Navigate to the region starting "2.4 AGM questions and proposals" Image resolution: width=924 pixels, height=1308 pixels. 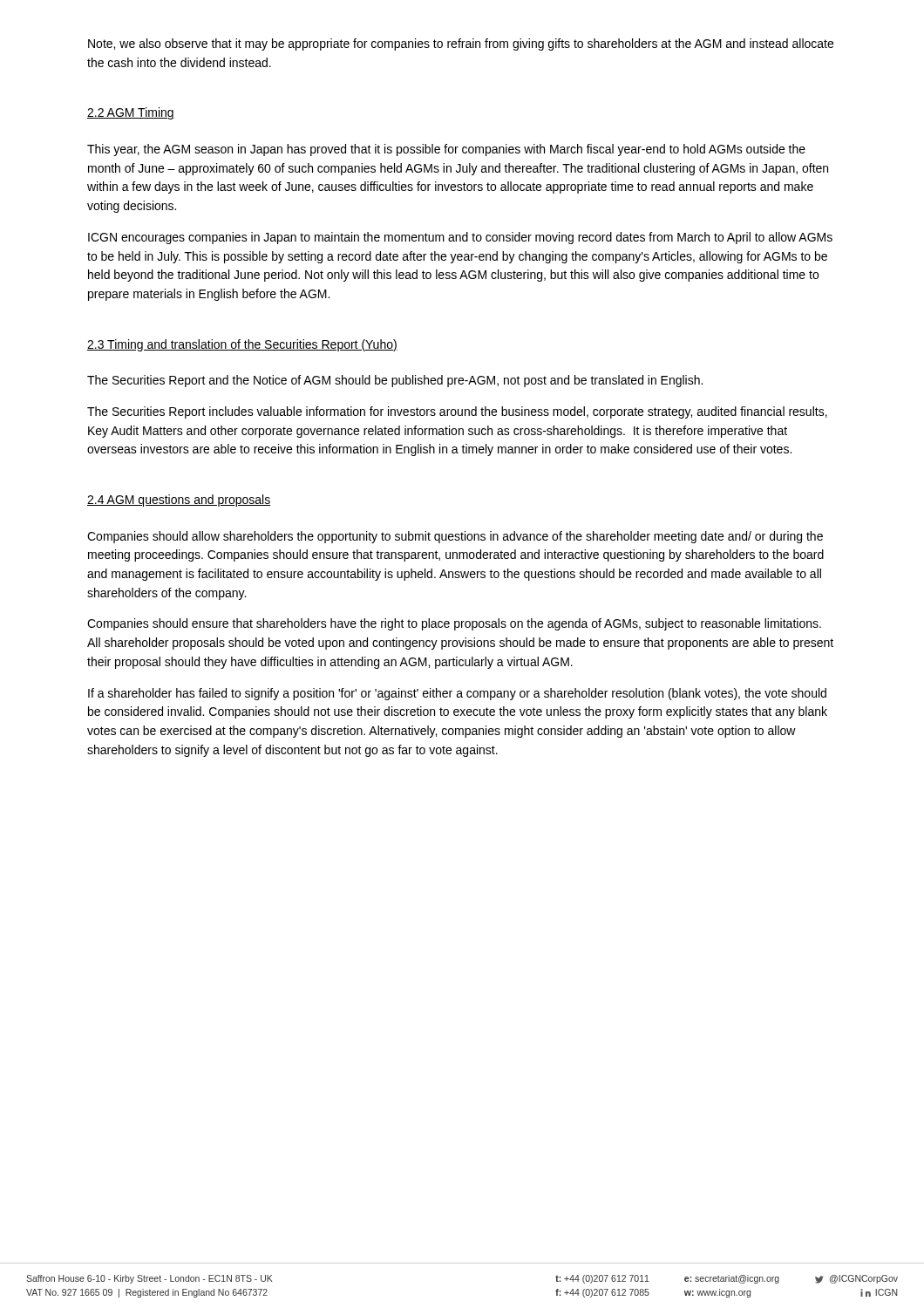[179, 500]
